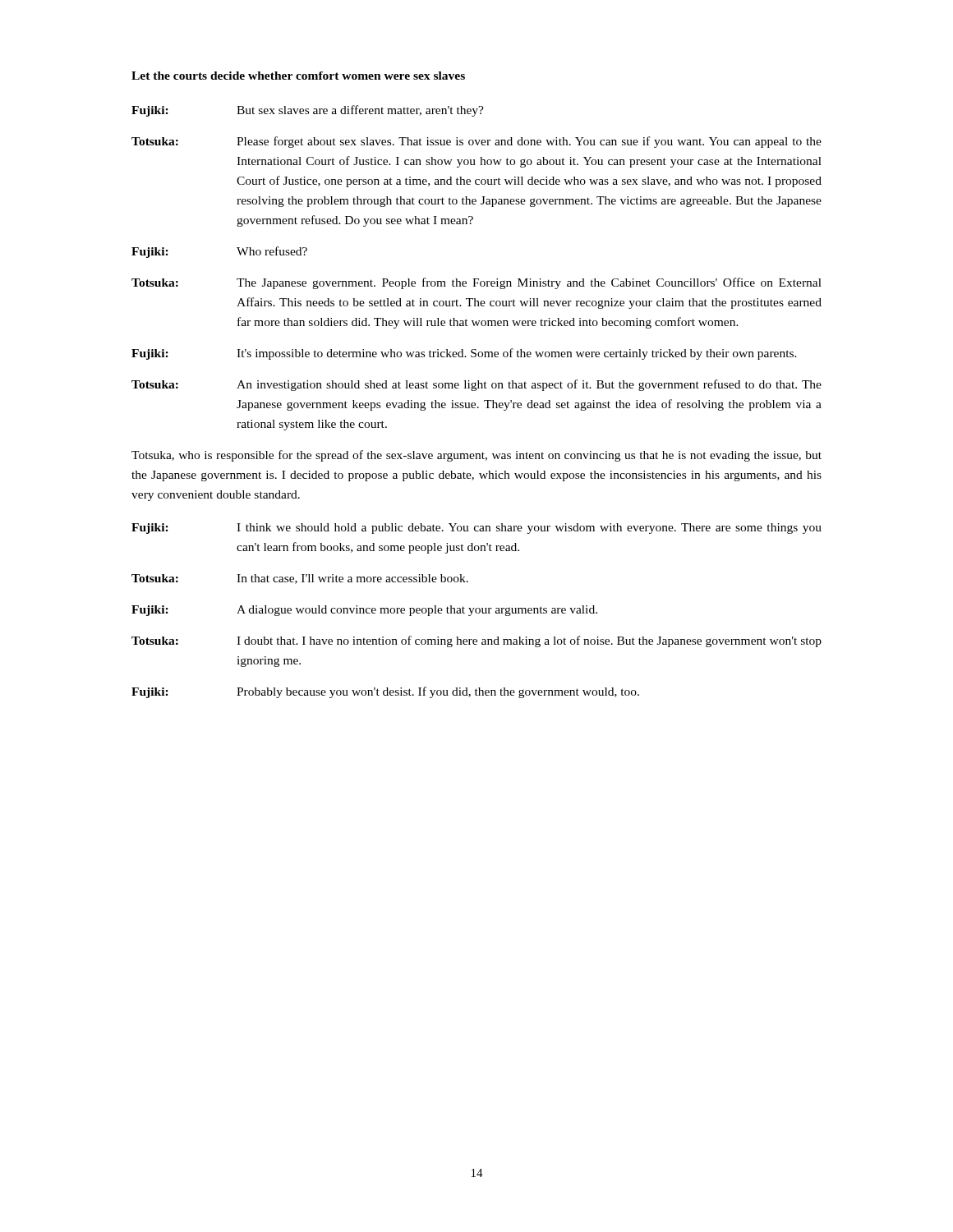Locate the block starting "Totsuka: I doubt that."
The height and width of the screenshot is (1232, 953).
coord(476,651)
